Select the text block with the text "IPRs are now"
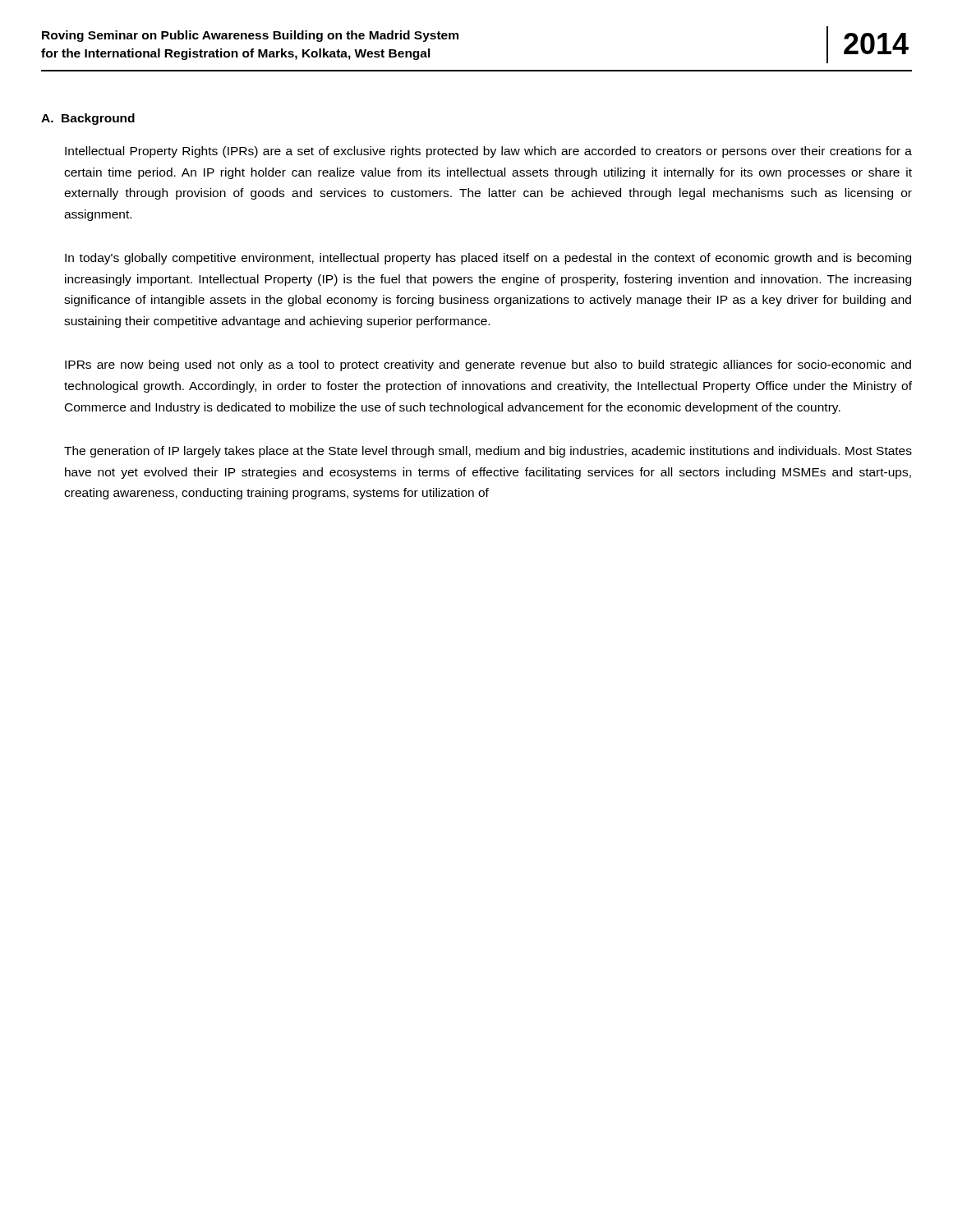Image resolution: width=953 pixels, height=1232 pixels. point(488,386)
